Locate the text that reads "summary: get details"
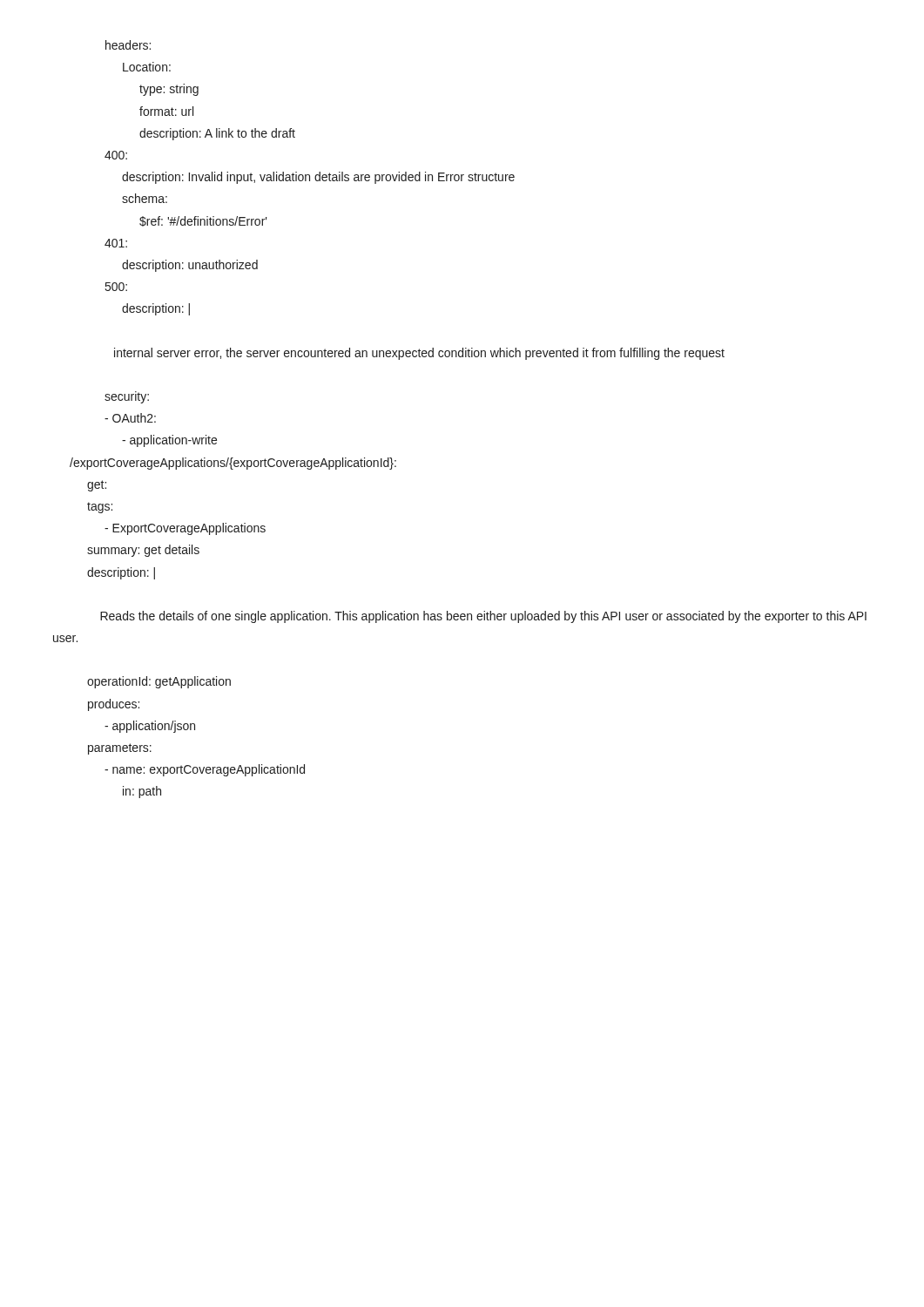Screen dimensions: 1307x924 [x=143, y=551]
